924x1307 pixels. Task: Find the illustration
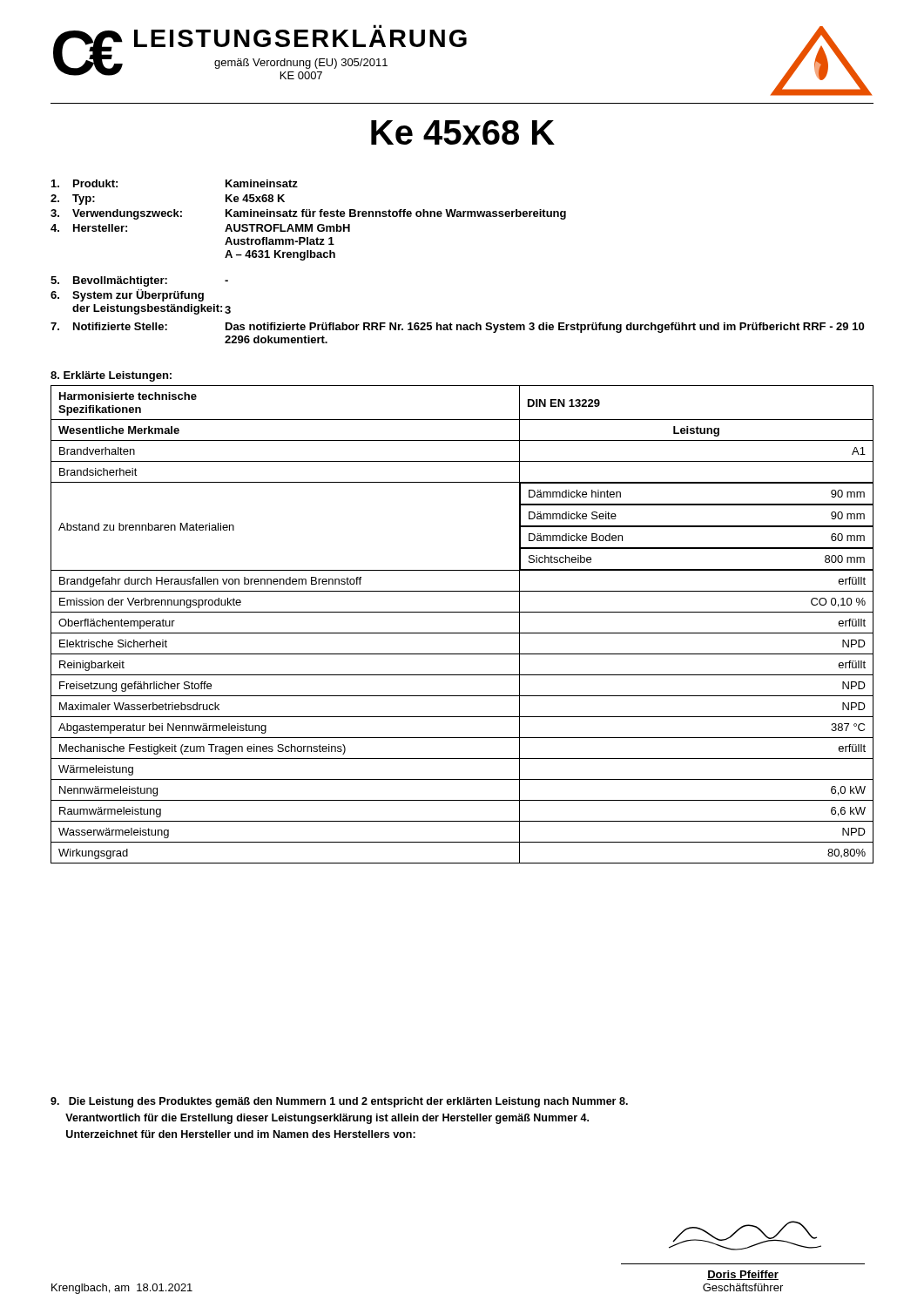tap(743, 1239)
